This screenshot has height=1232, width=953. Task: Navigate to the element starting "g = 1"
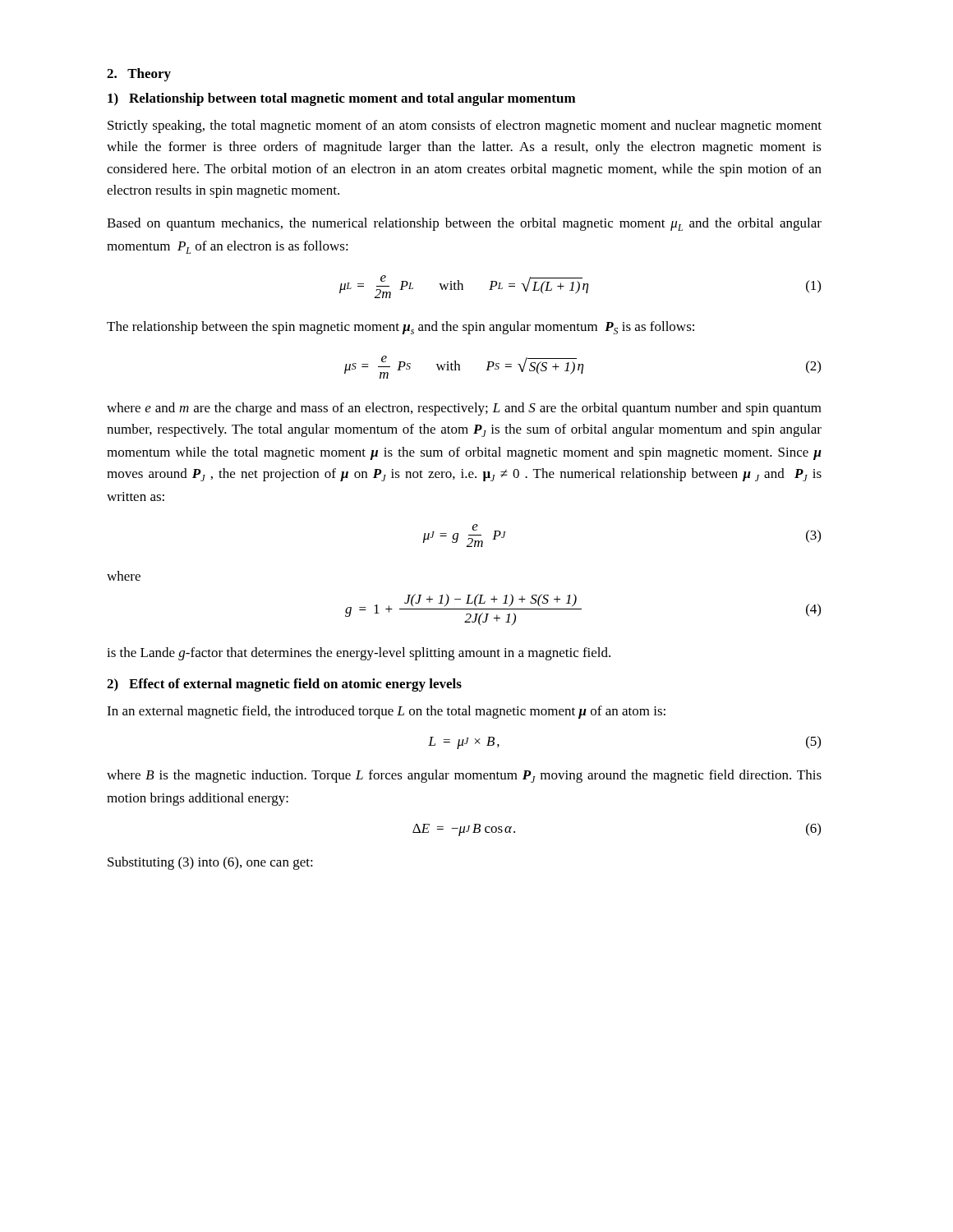[464, 609]
